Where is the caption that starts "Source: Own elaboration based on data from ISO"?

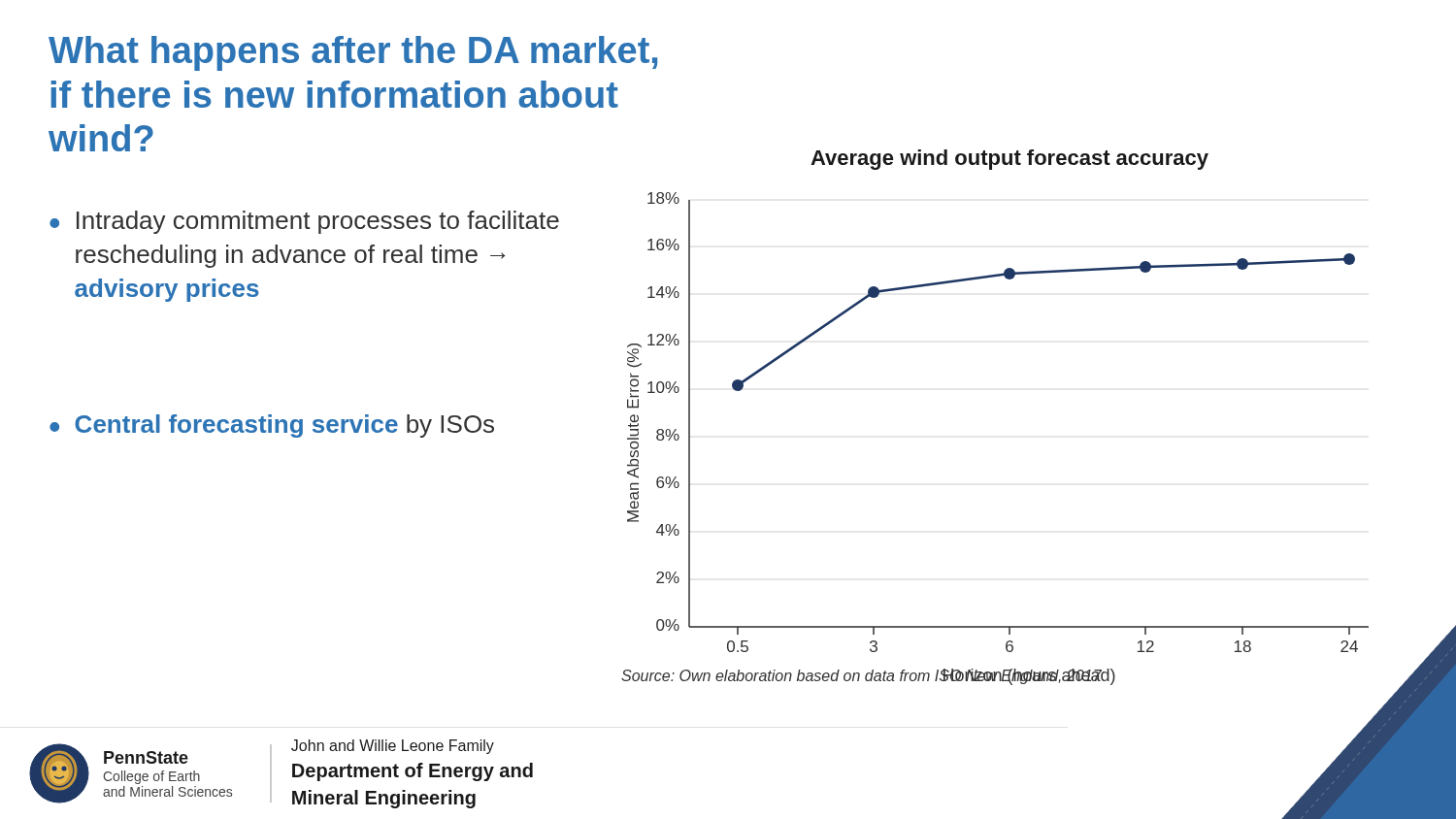[861, 676]
